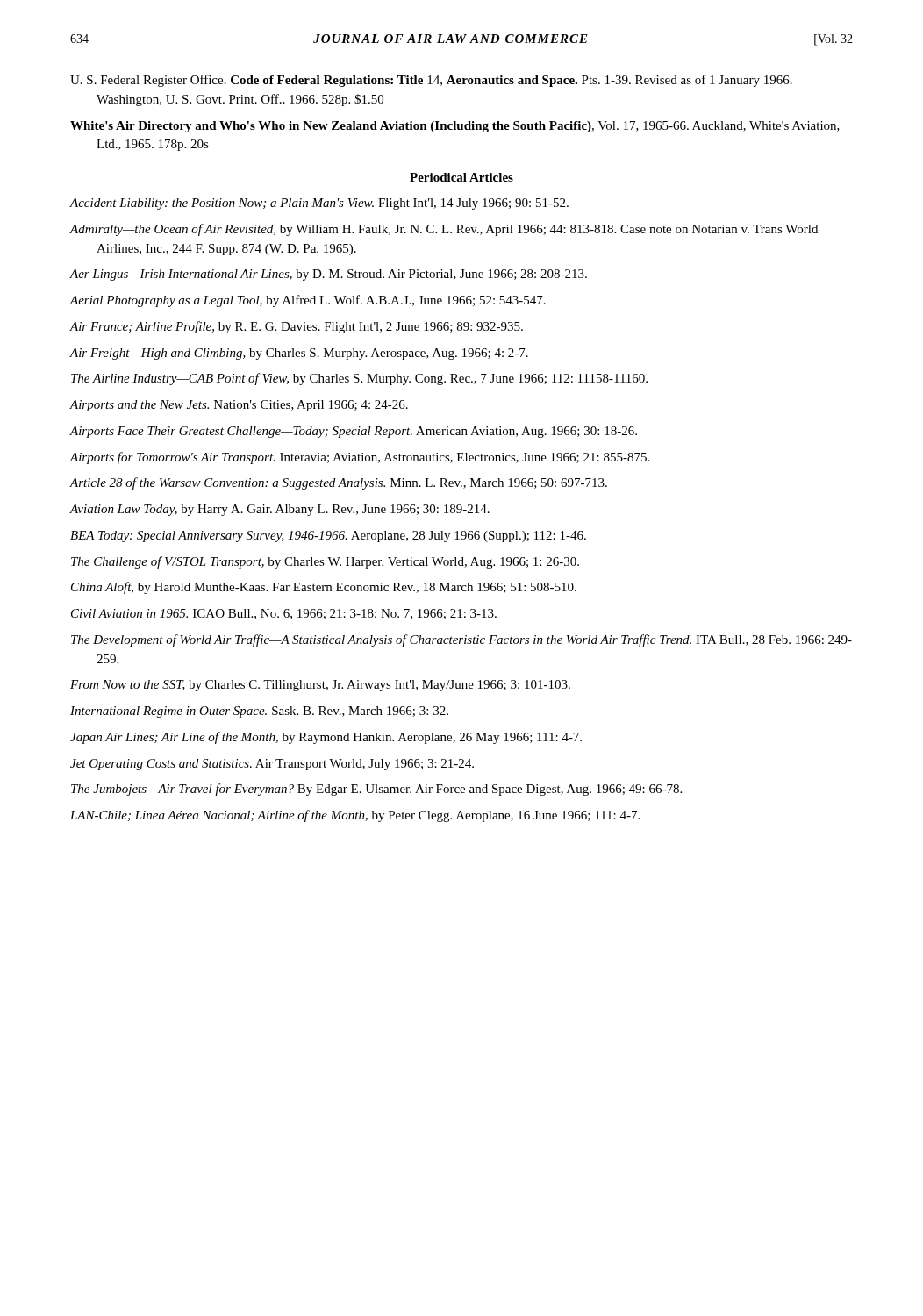
Task: Select the region starting "Article 28 of"
Action: coord(339,483)
